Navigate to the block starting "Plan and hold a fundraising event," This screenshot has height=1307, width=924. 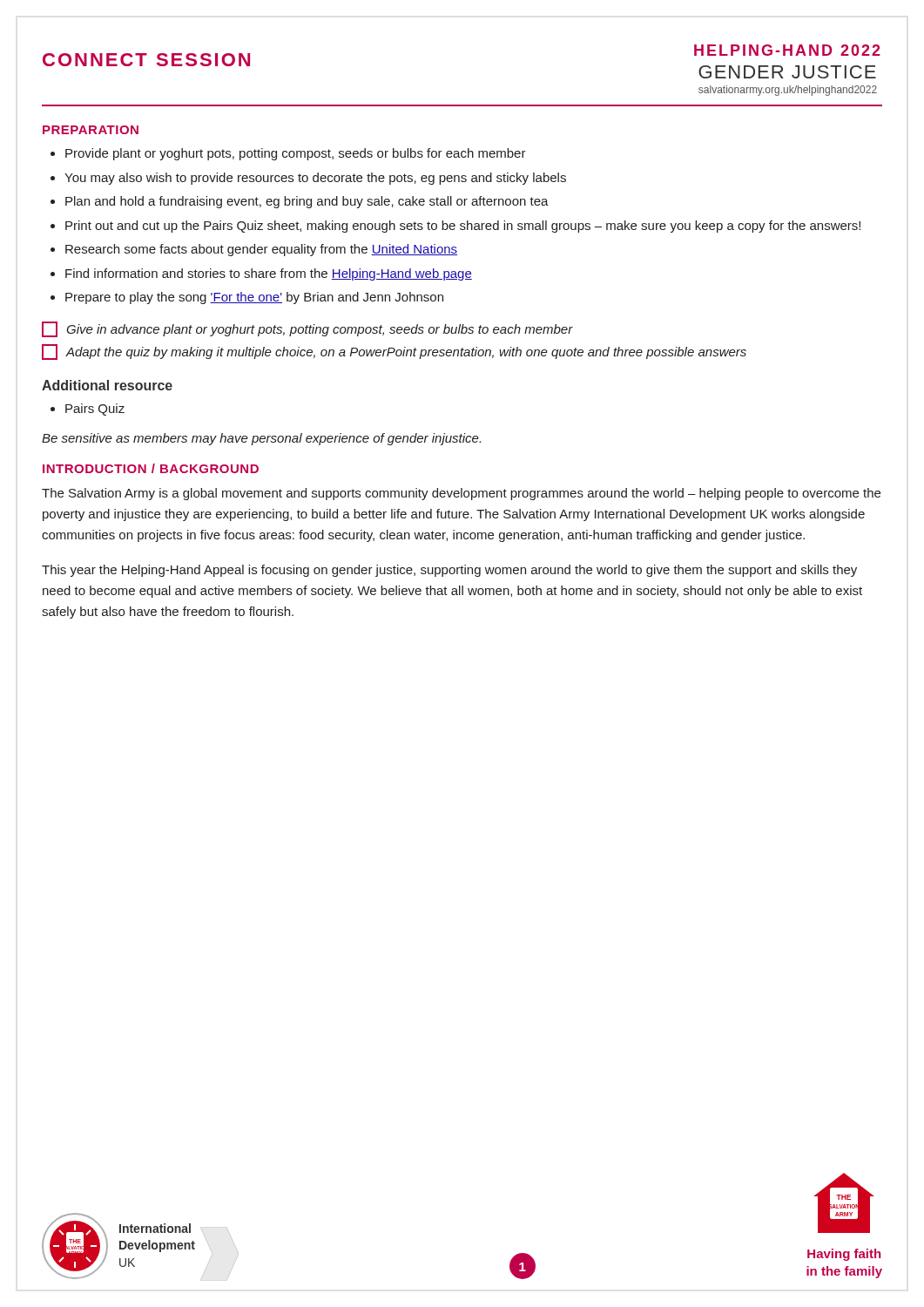click(466, 202)
